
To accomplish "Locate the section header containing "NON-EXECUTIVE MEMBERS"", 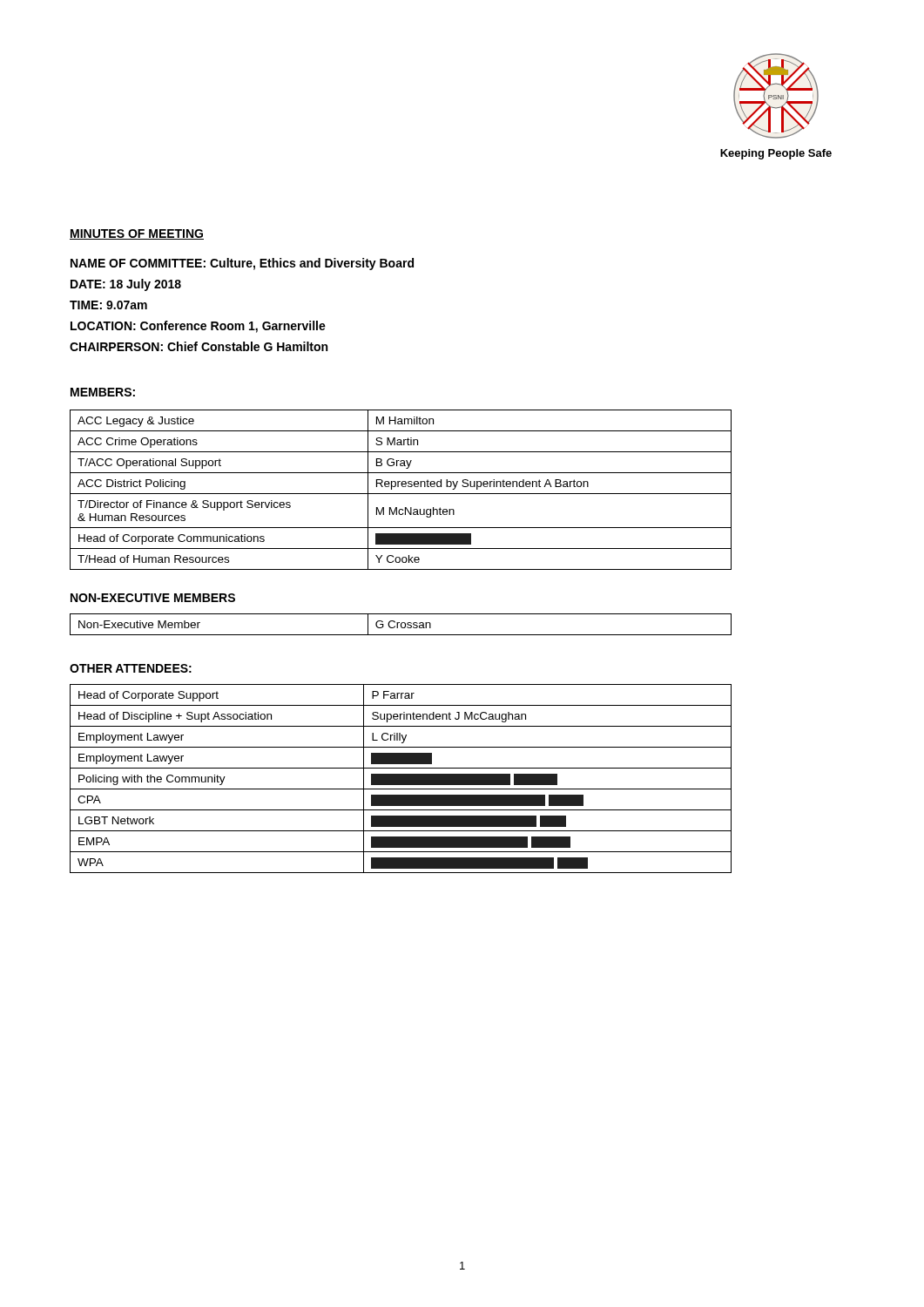I will coord(153,598).
